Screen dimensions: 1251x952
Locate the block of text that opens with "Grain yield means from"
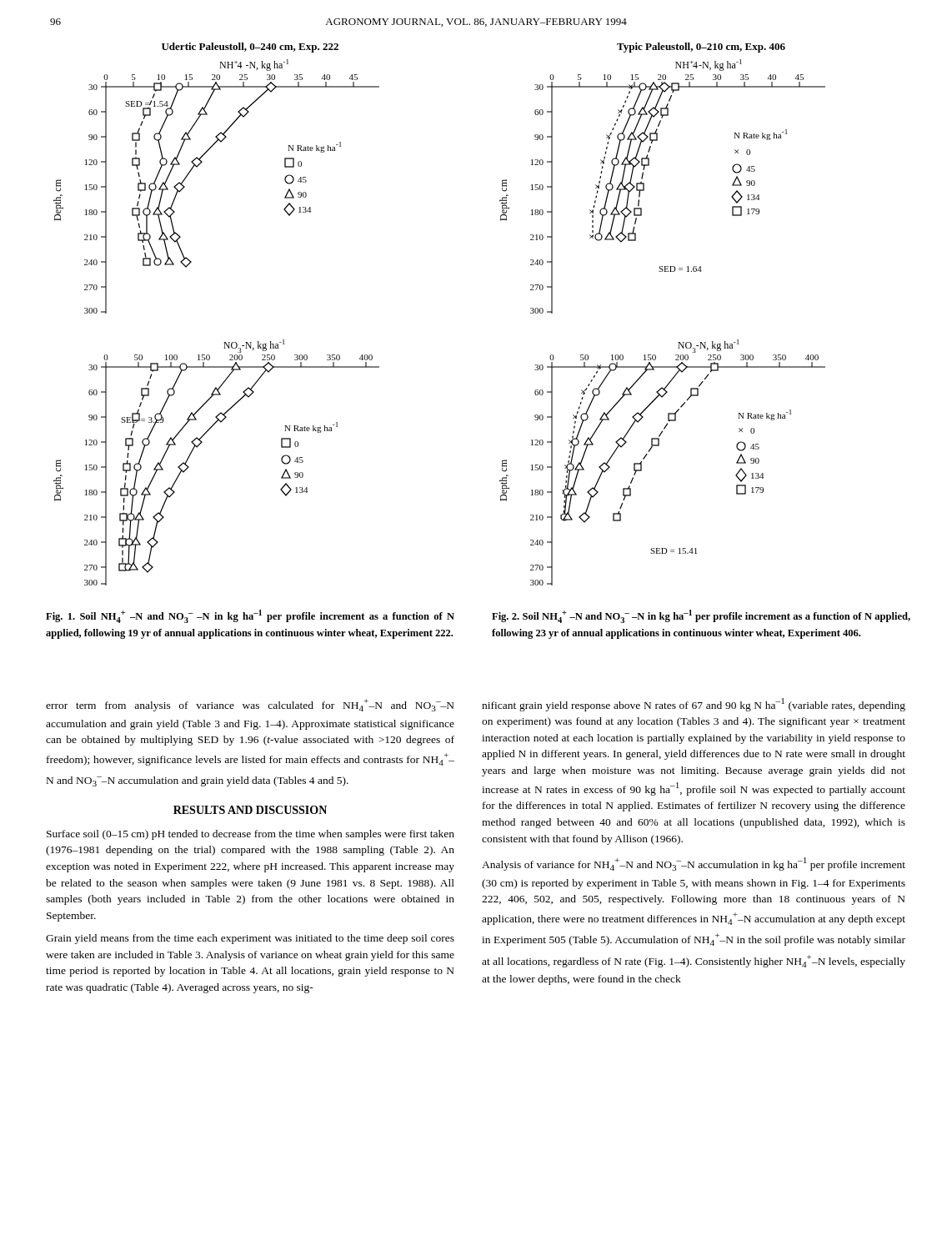tap(250, 963)
